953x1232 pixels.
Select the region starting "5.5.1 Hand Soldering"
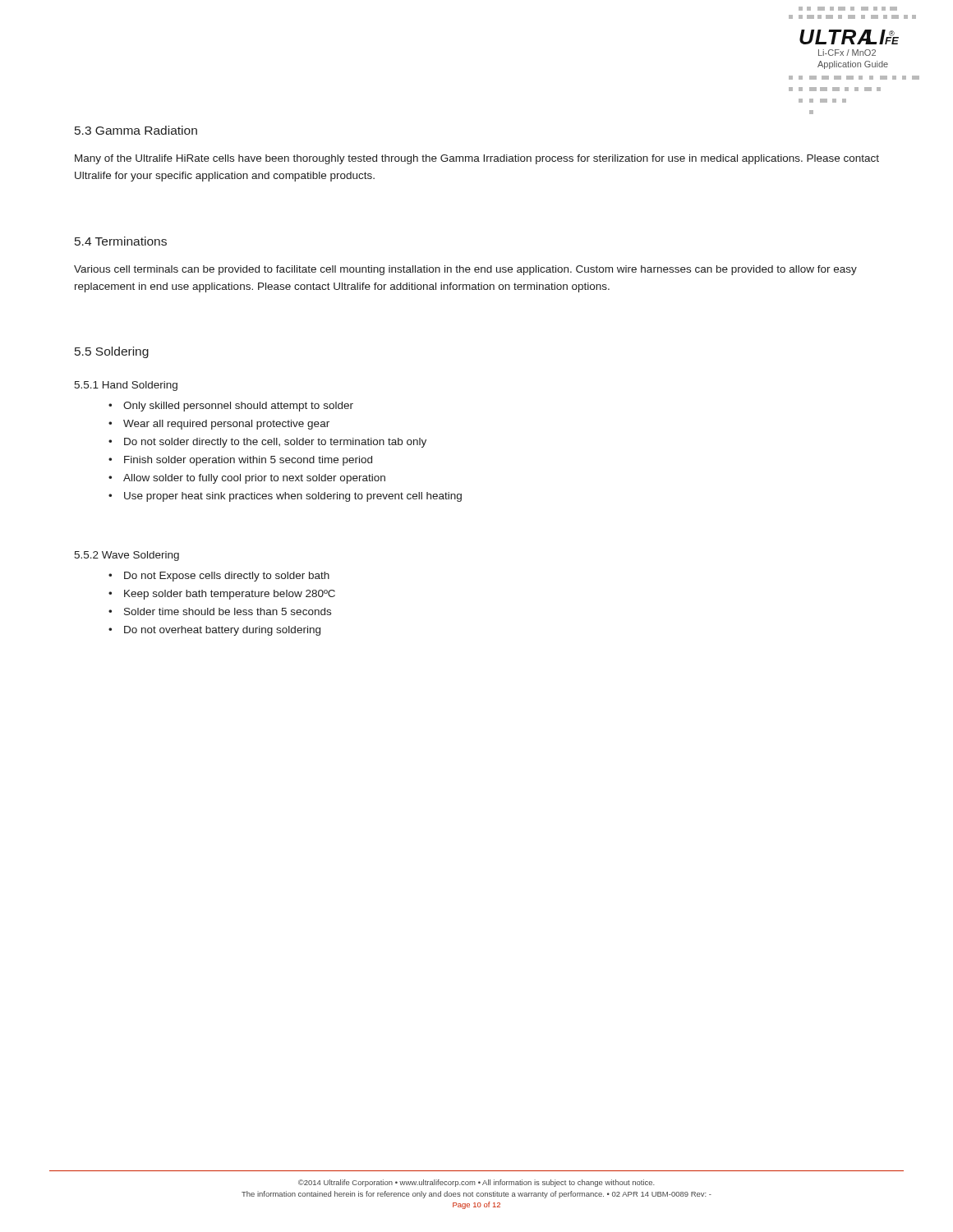click(x=126, y=385)
